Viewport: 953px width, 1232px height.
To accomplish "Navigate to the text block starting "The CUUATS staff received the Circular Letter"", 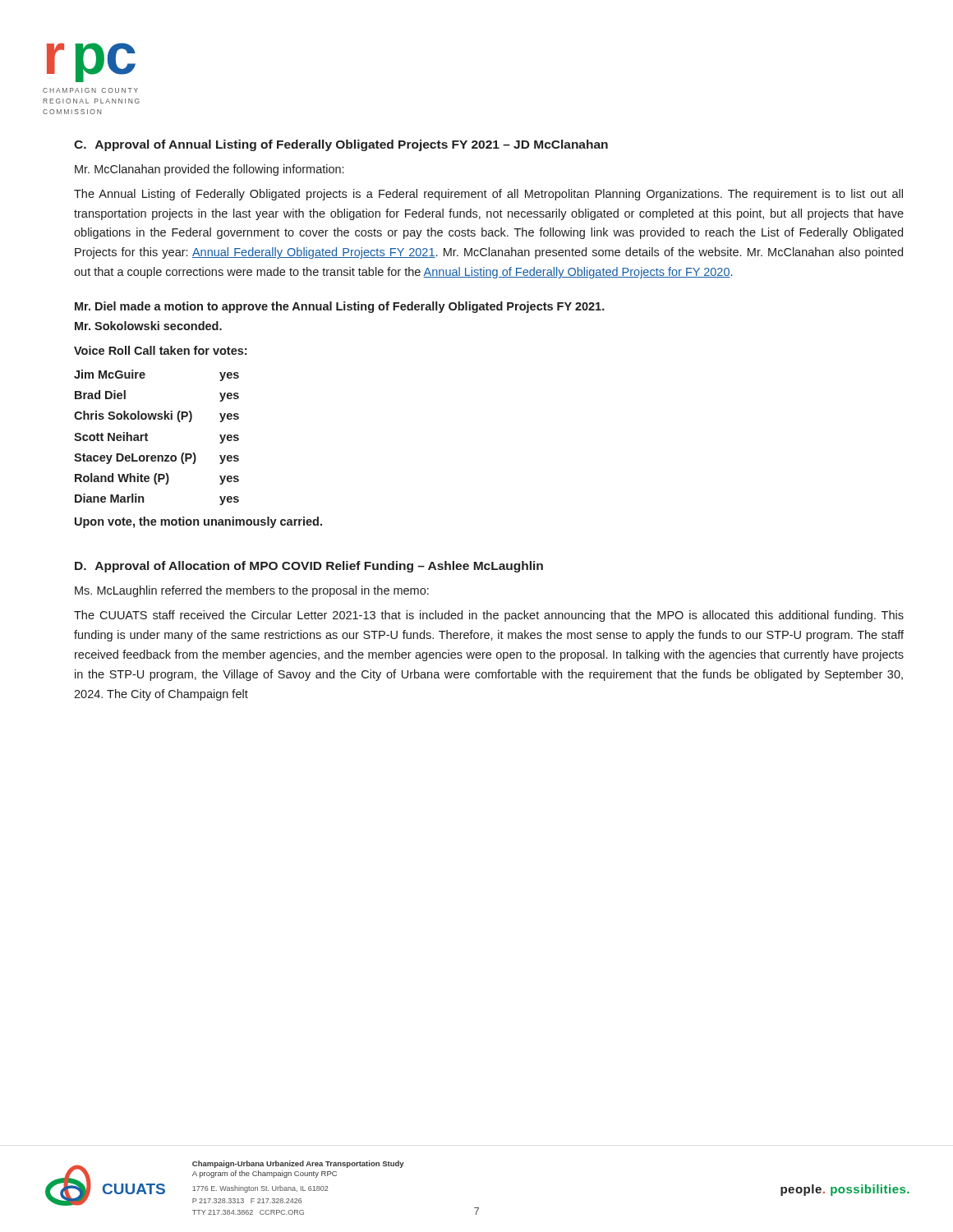I will click(489, 654).
